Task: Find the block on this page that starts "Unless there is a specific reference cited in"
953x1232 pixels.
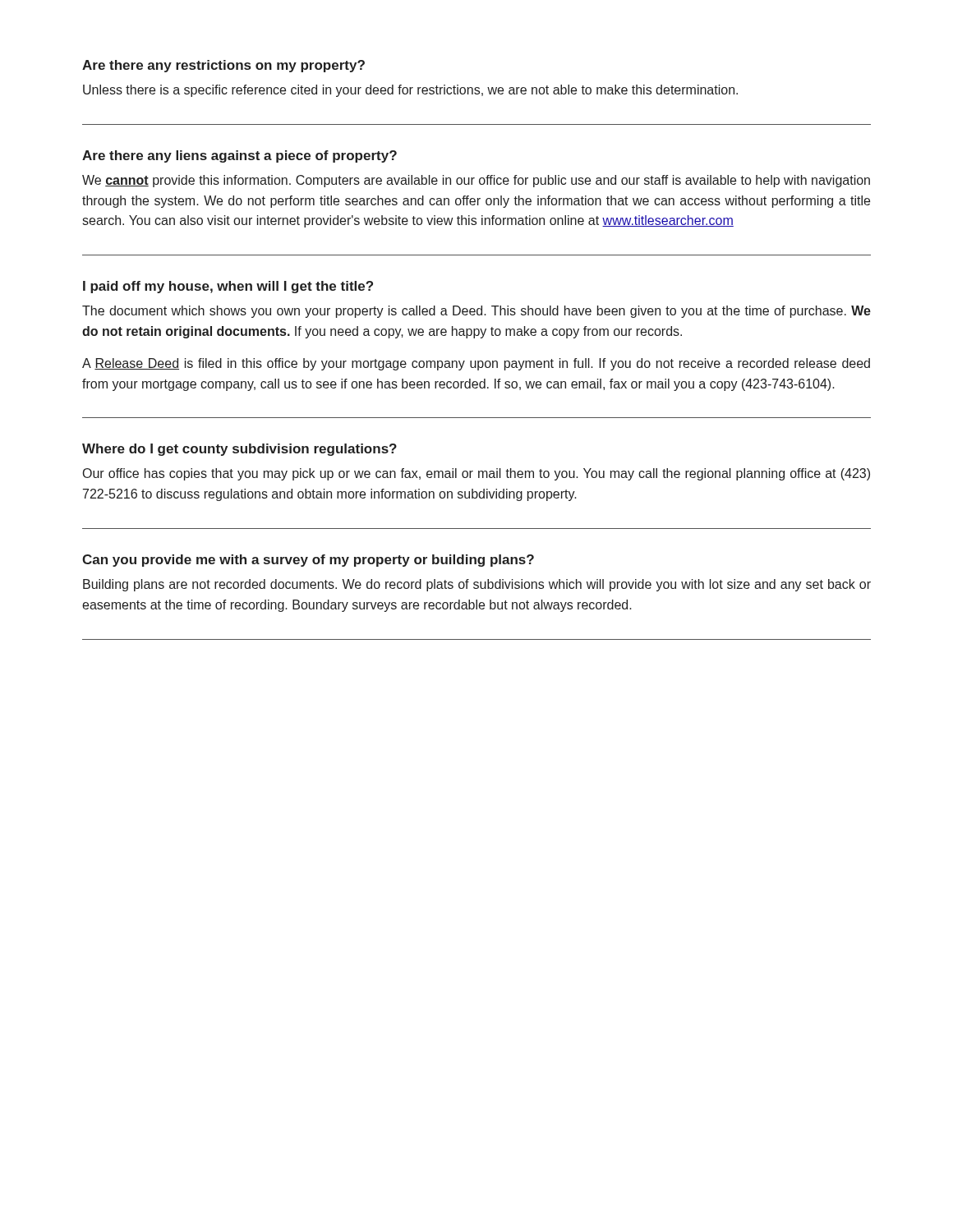Action: coord(411,90)
